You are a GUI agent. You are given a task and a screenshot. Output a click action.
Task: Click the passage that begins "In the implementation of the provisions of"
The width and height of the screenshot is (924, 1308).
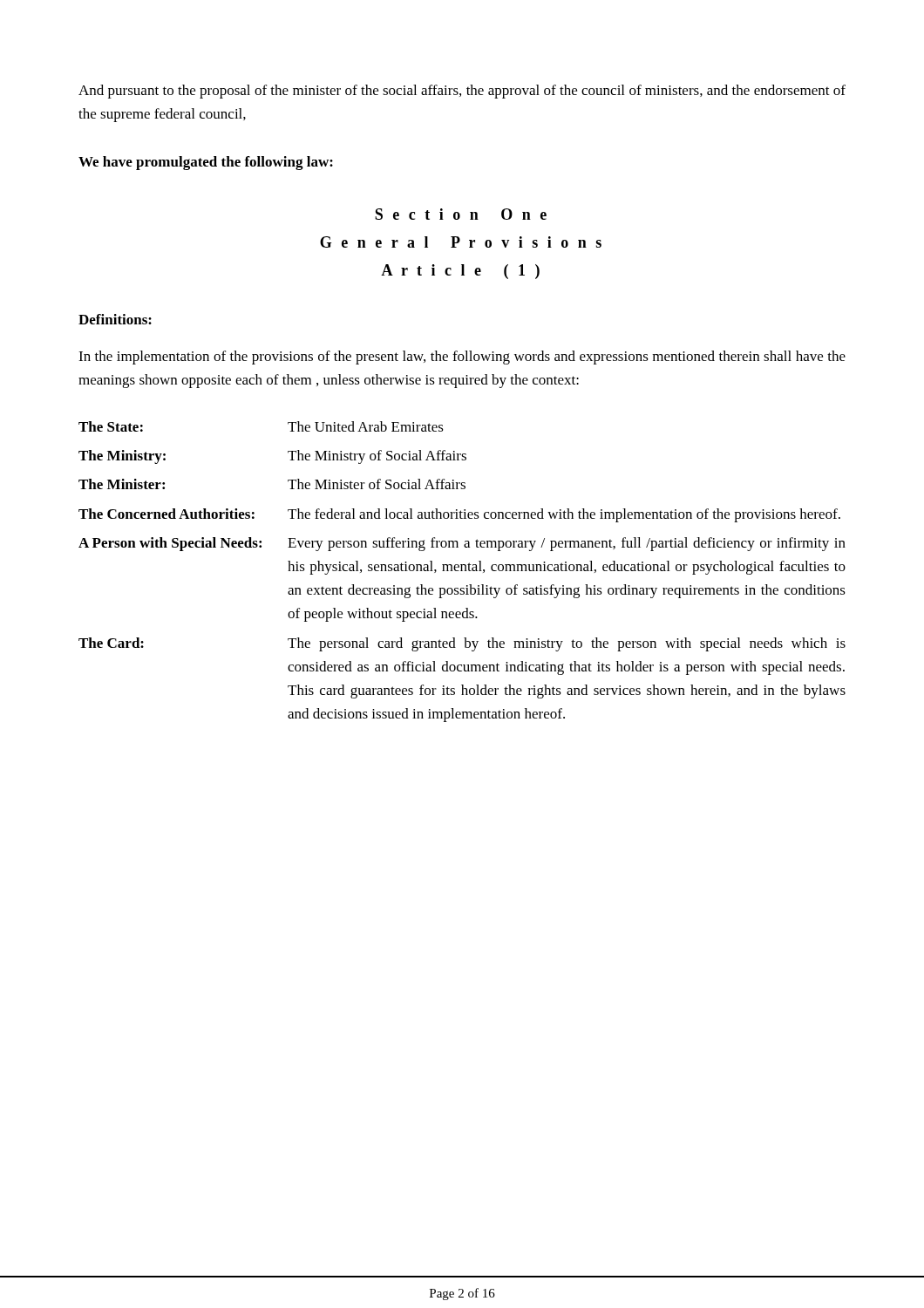[462, 368]
